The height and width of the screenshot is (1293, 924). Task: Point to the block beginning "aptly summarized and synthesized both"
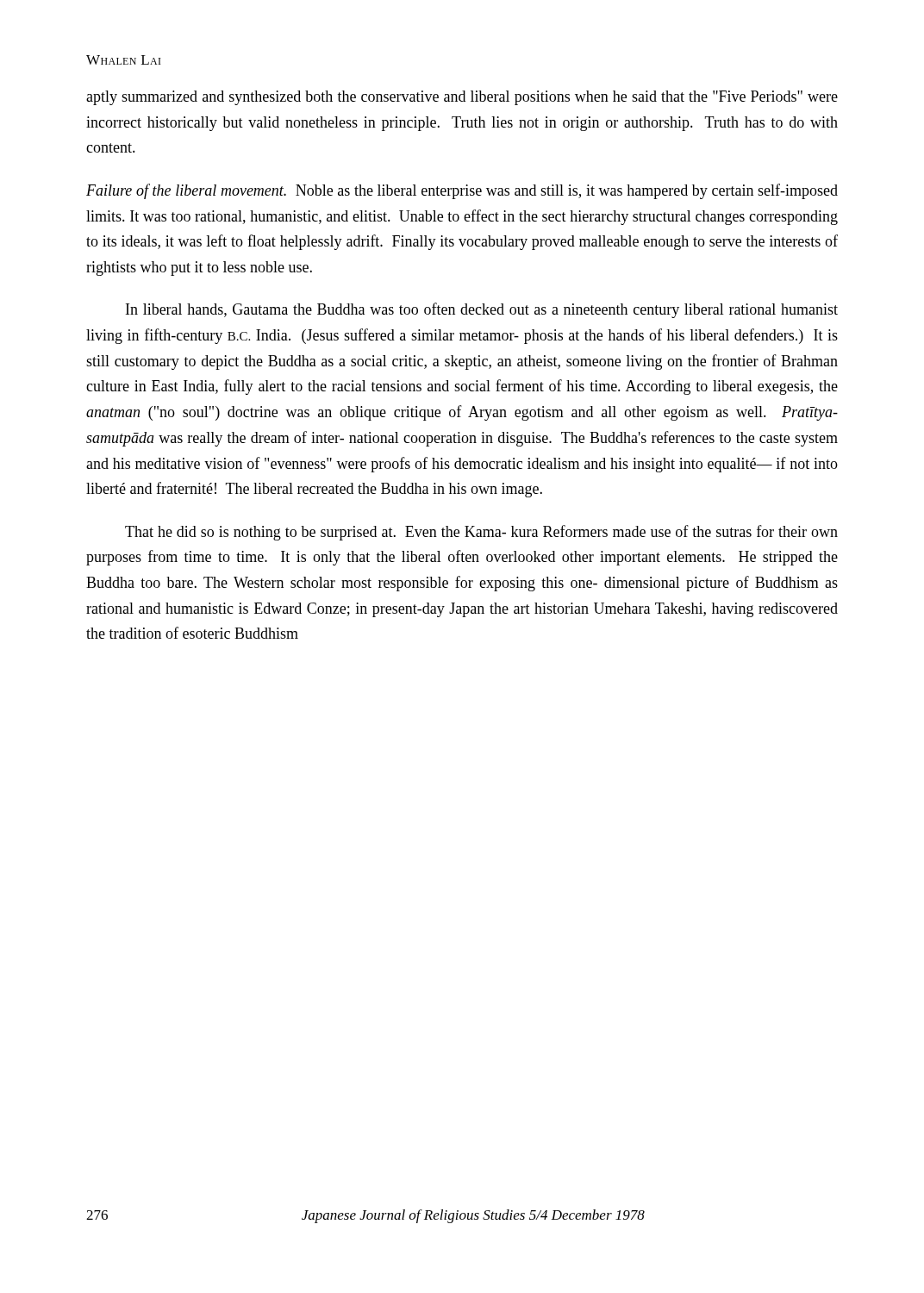pyautogui.click(x=462, y=122)
